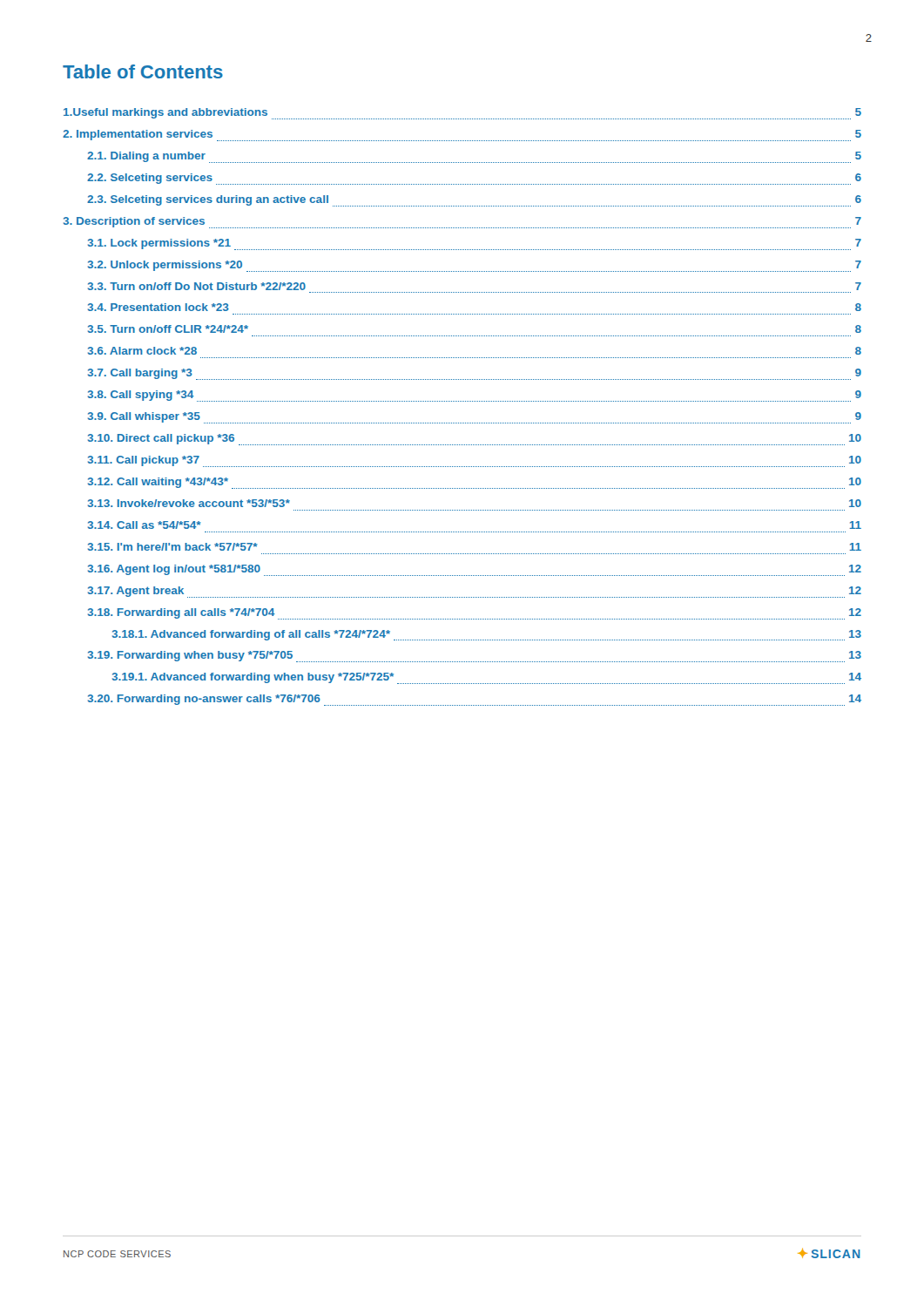Click the passage that begins "3.15. I'm here/I'm"

(462, 547)
